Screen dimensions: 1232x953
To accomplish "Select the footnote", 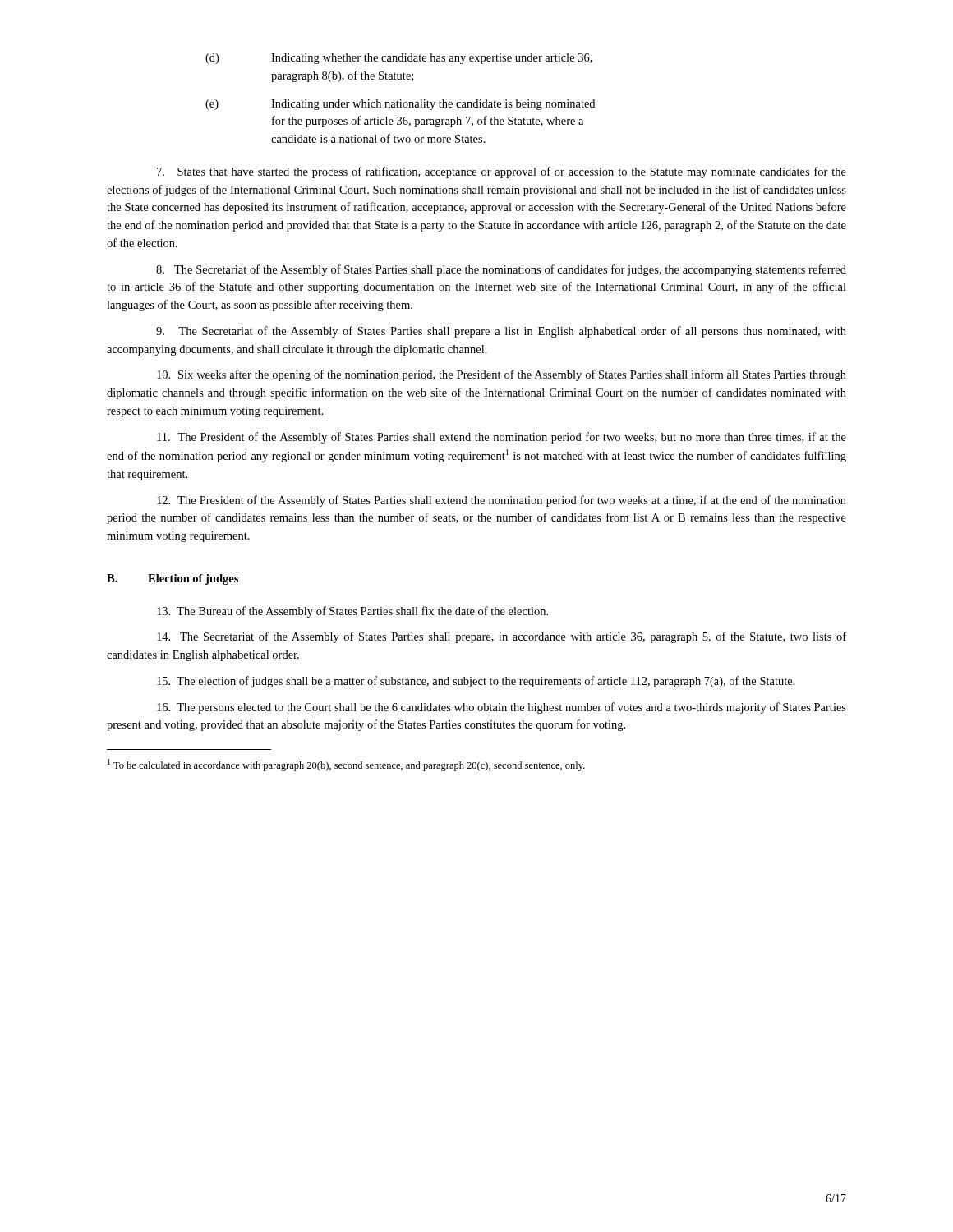I will (346, 764).
